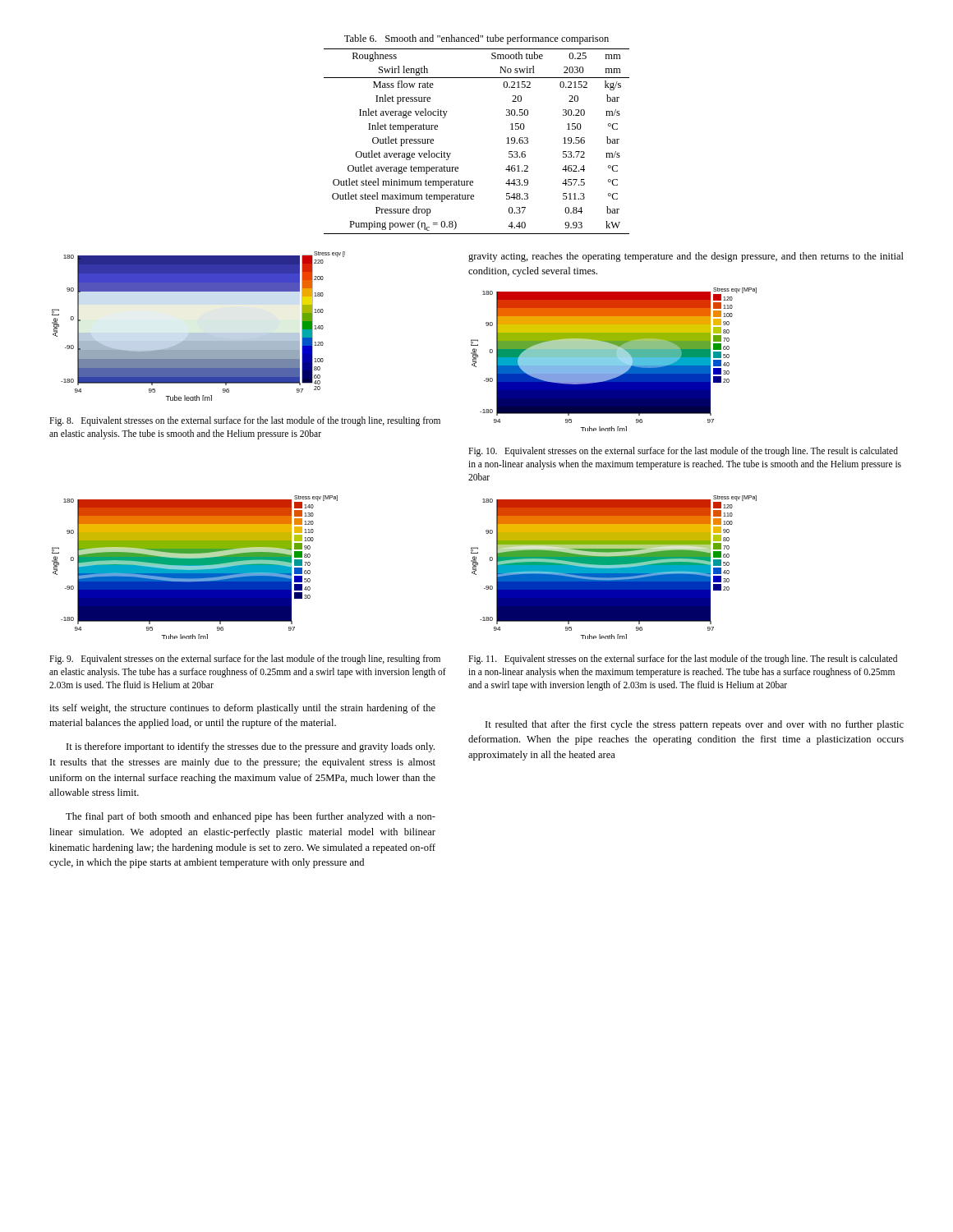Image resolution: width=953 pixels, height=1232 pixels.
Task: Find the block on this page that starts "gravity acting, reaches the operating"
Action: 686,264
